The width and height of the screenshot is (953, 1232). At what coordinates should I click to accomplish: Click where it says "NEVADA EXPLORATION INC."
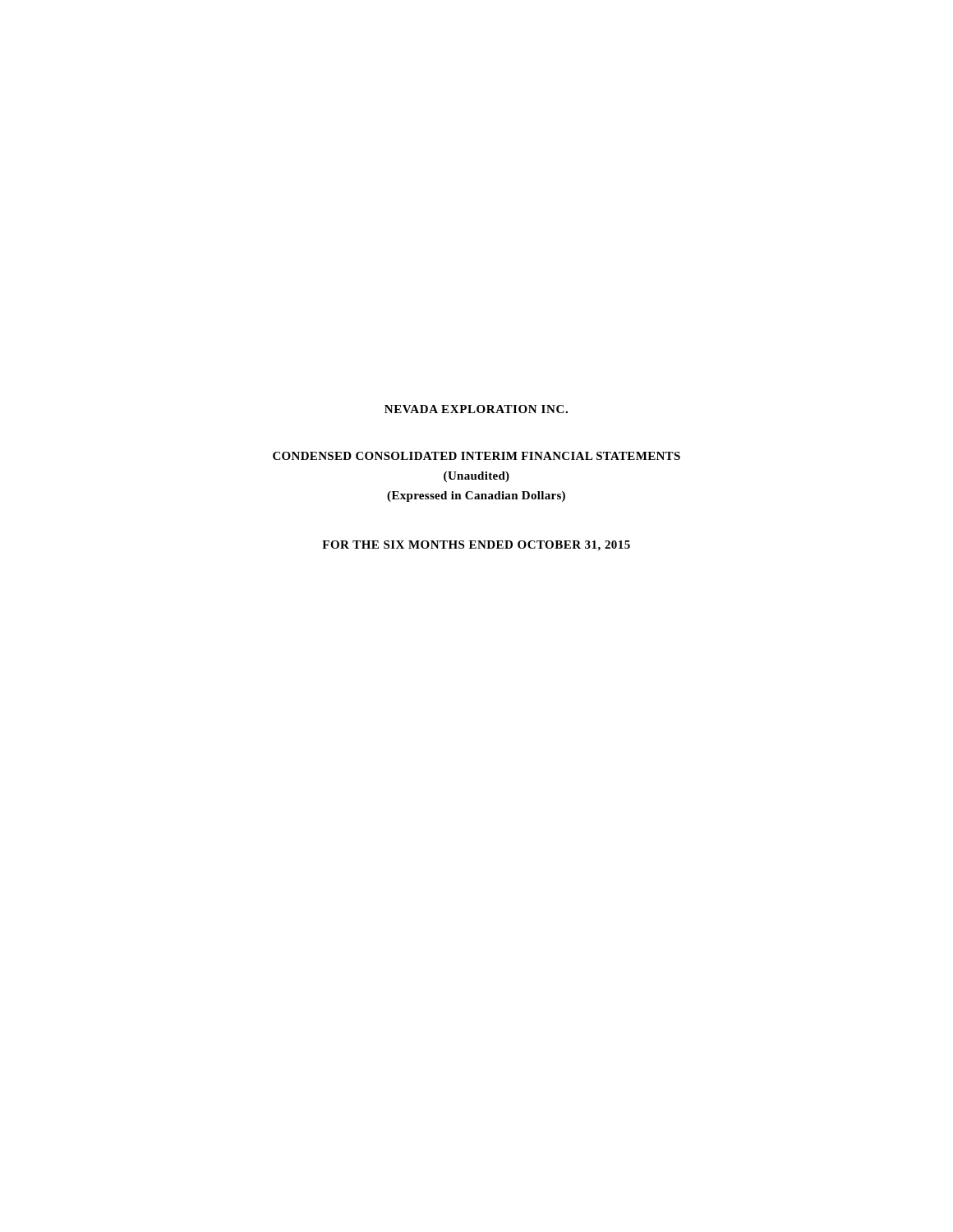pos(476,409)
